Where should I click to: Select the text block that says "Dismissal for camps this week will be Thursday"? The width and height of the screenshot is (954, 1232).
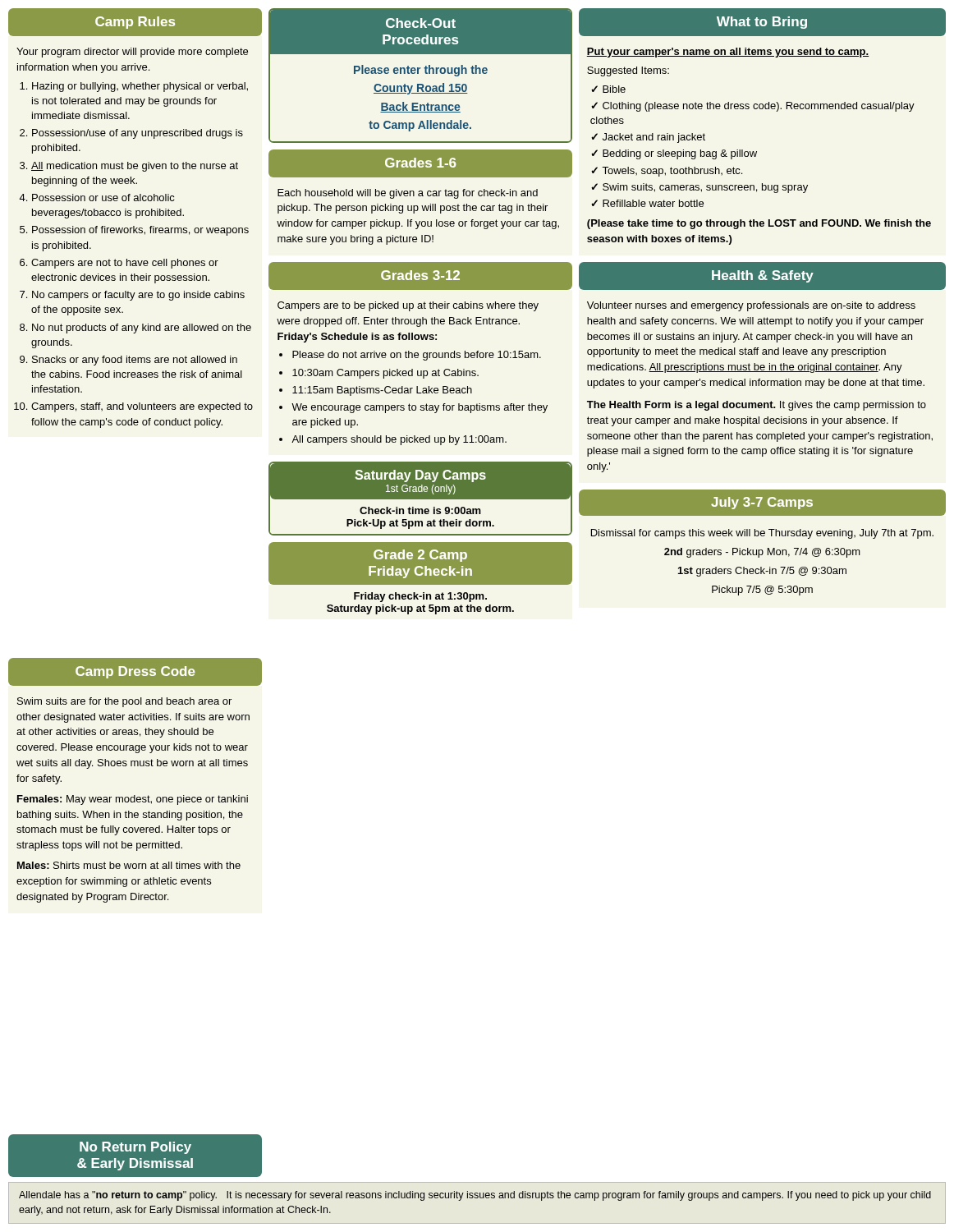click(x=762, y=562)
